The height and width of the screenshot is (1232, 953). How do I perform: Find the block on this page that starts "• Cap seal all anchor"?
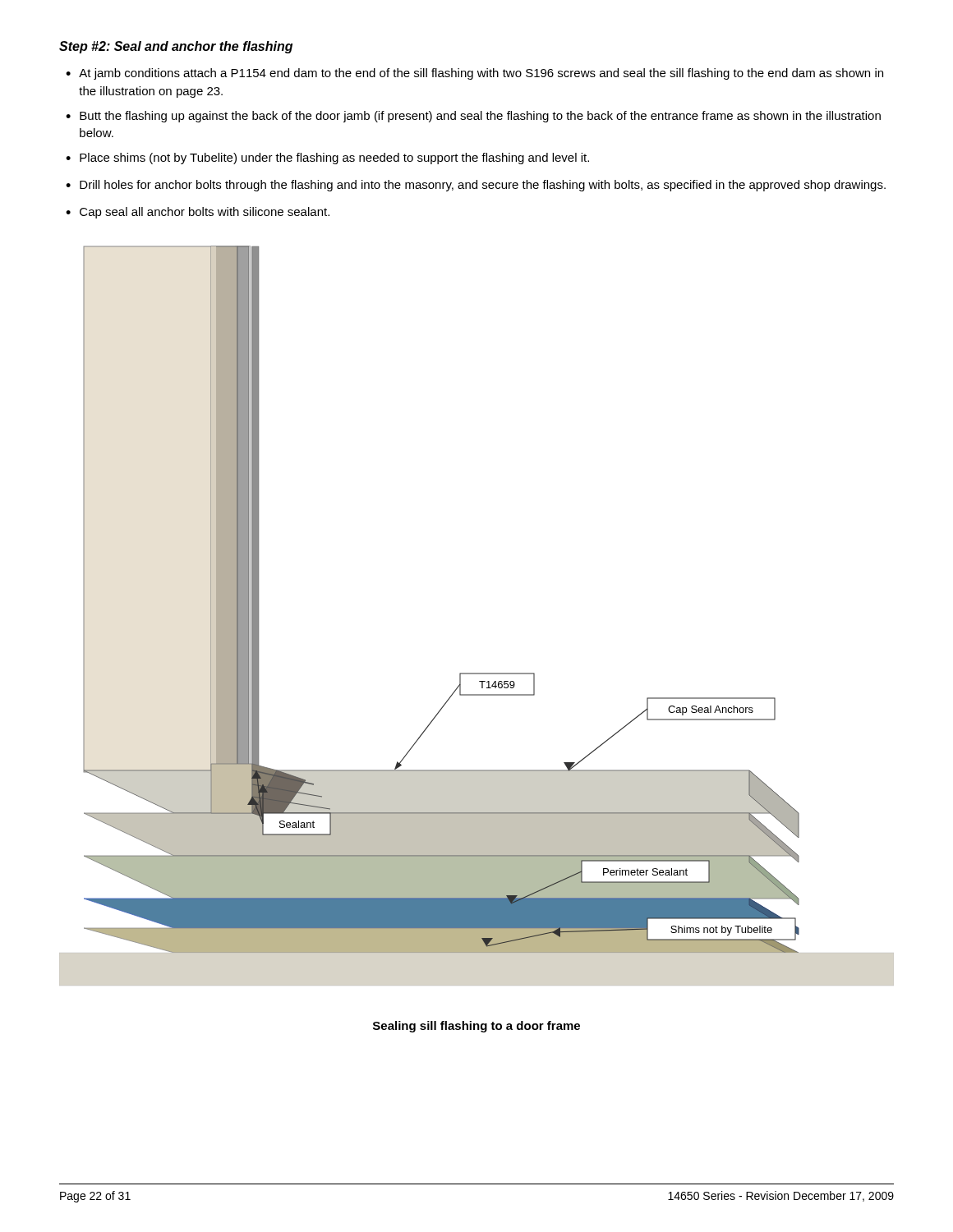198,214
